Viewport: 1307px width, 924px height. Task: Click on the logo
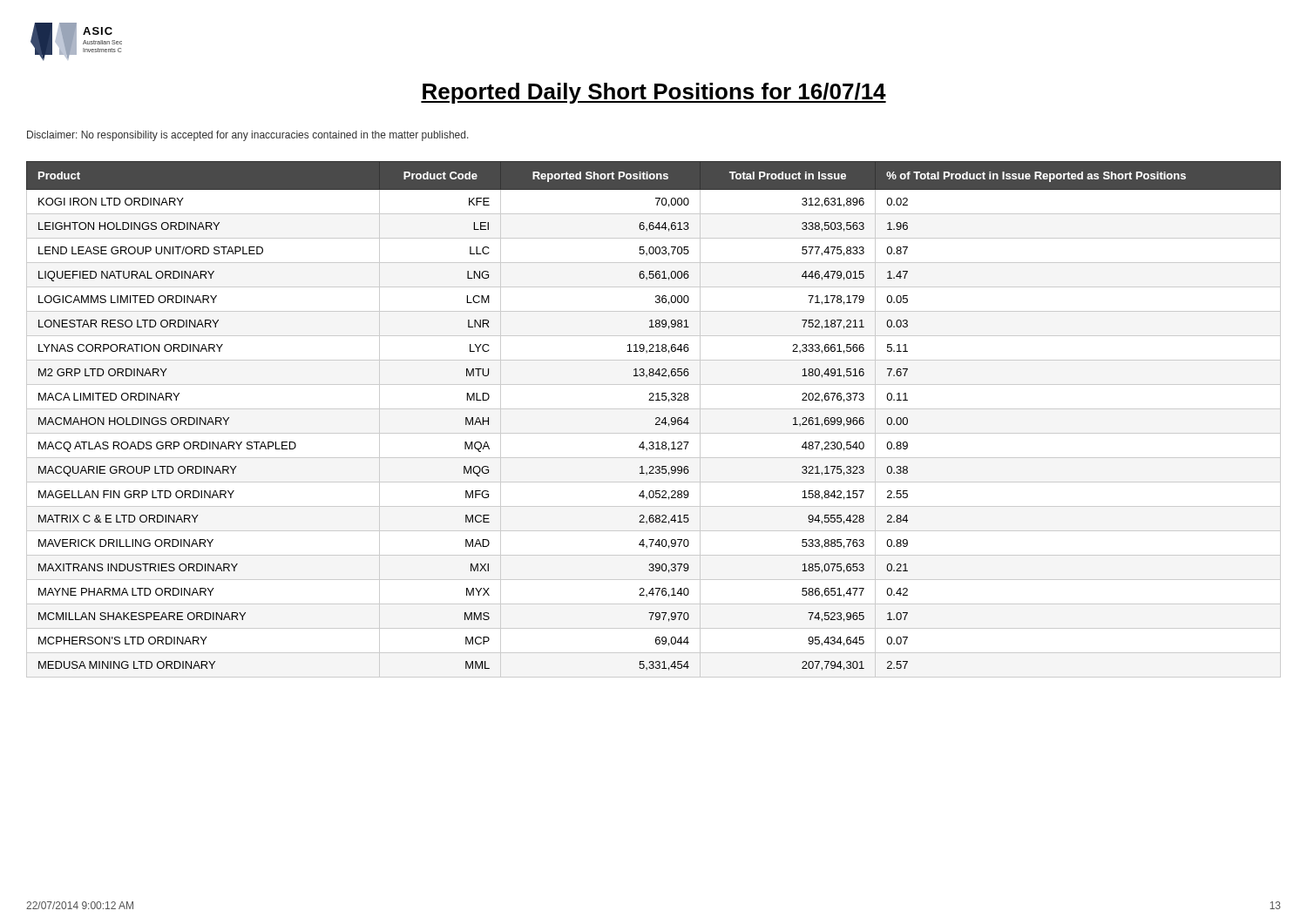74,42
